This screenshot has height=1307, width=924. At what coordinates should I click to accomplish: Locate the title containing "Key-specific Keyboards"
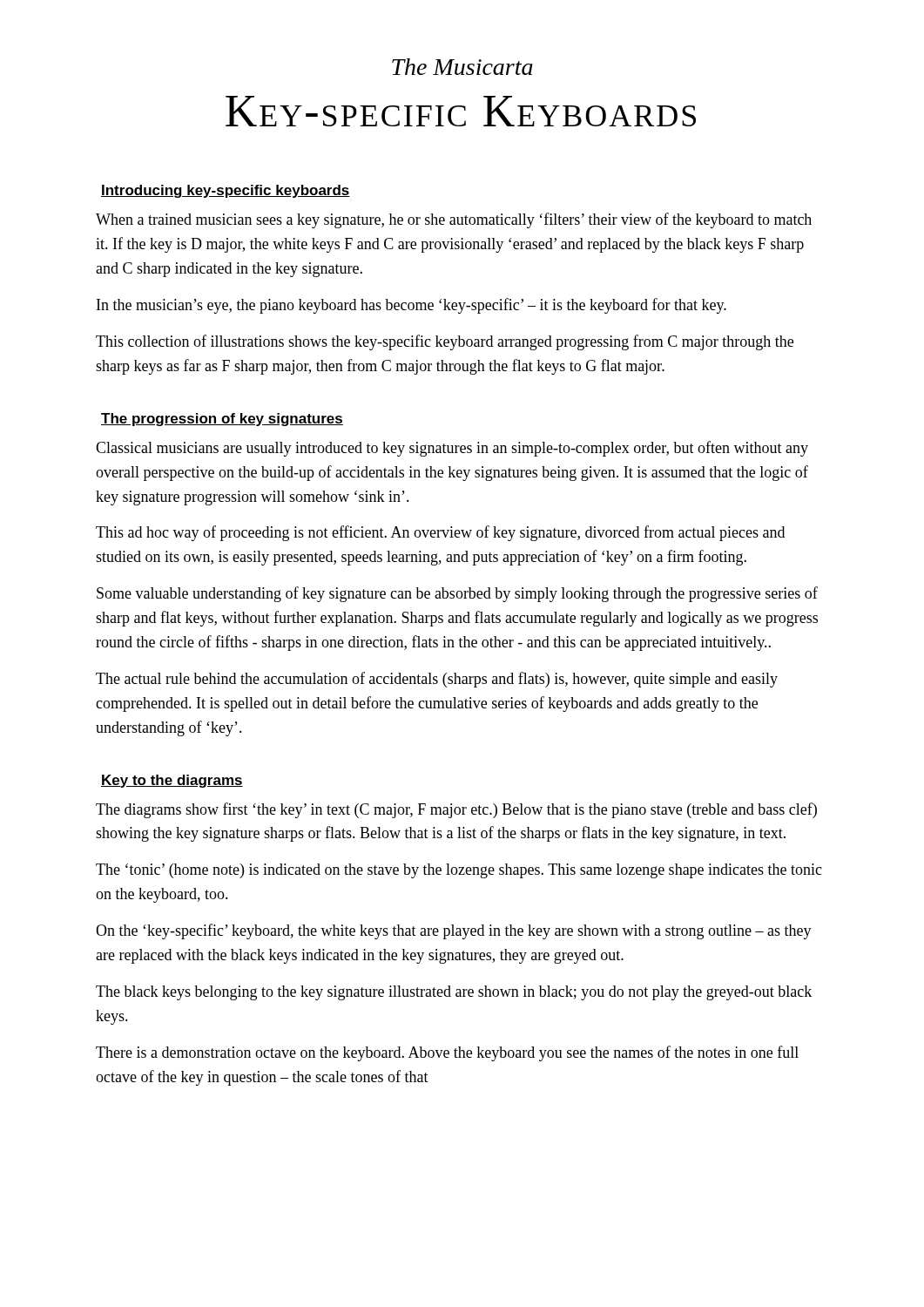pyautogui.click(x=462, y=111)
